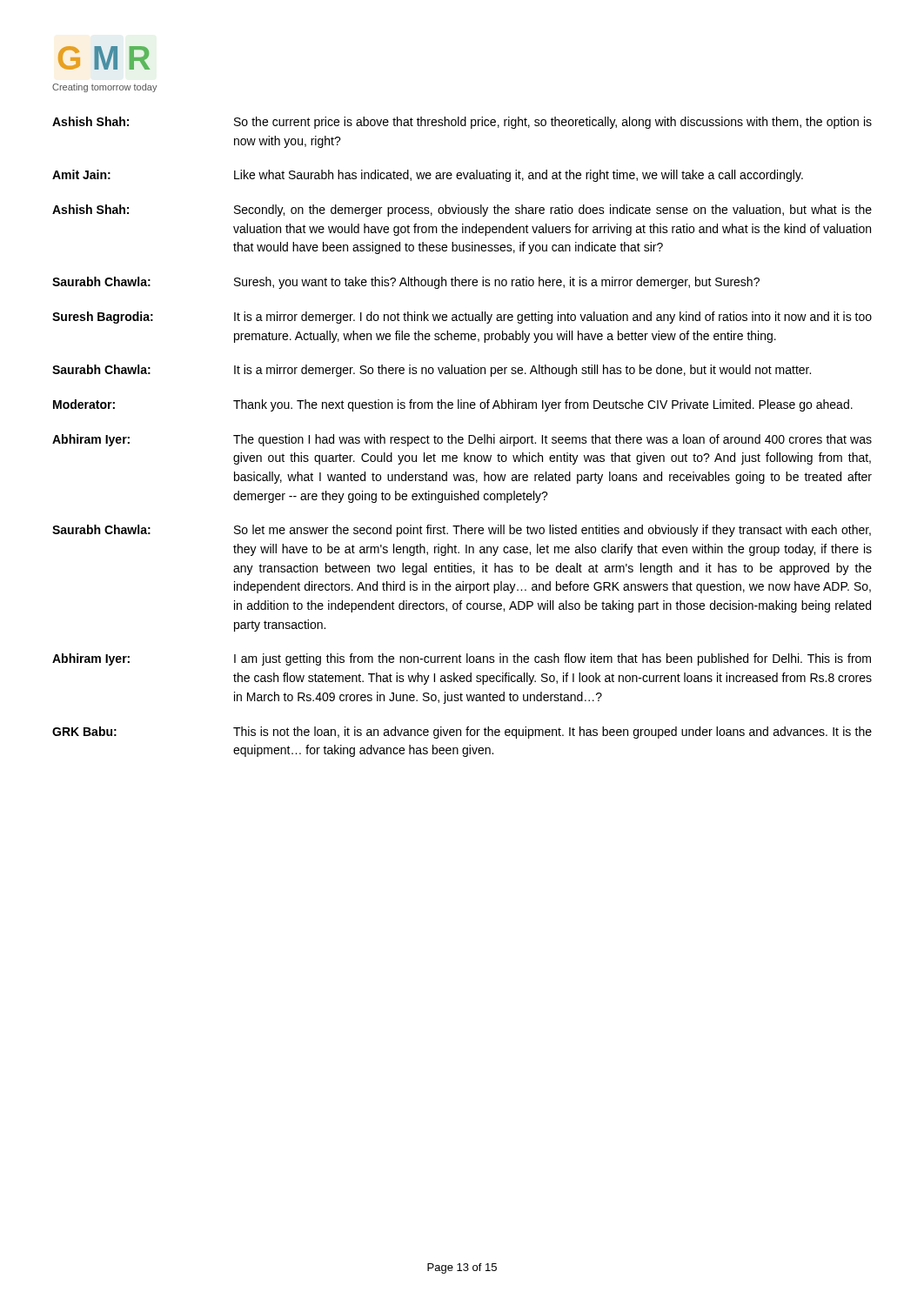The width and height of the screenshot is (924, 1305).
Task: Navigate to the text block starting "Saurabh Chawla: So"
Action: [x=462, y=578]
